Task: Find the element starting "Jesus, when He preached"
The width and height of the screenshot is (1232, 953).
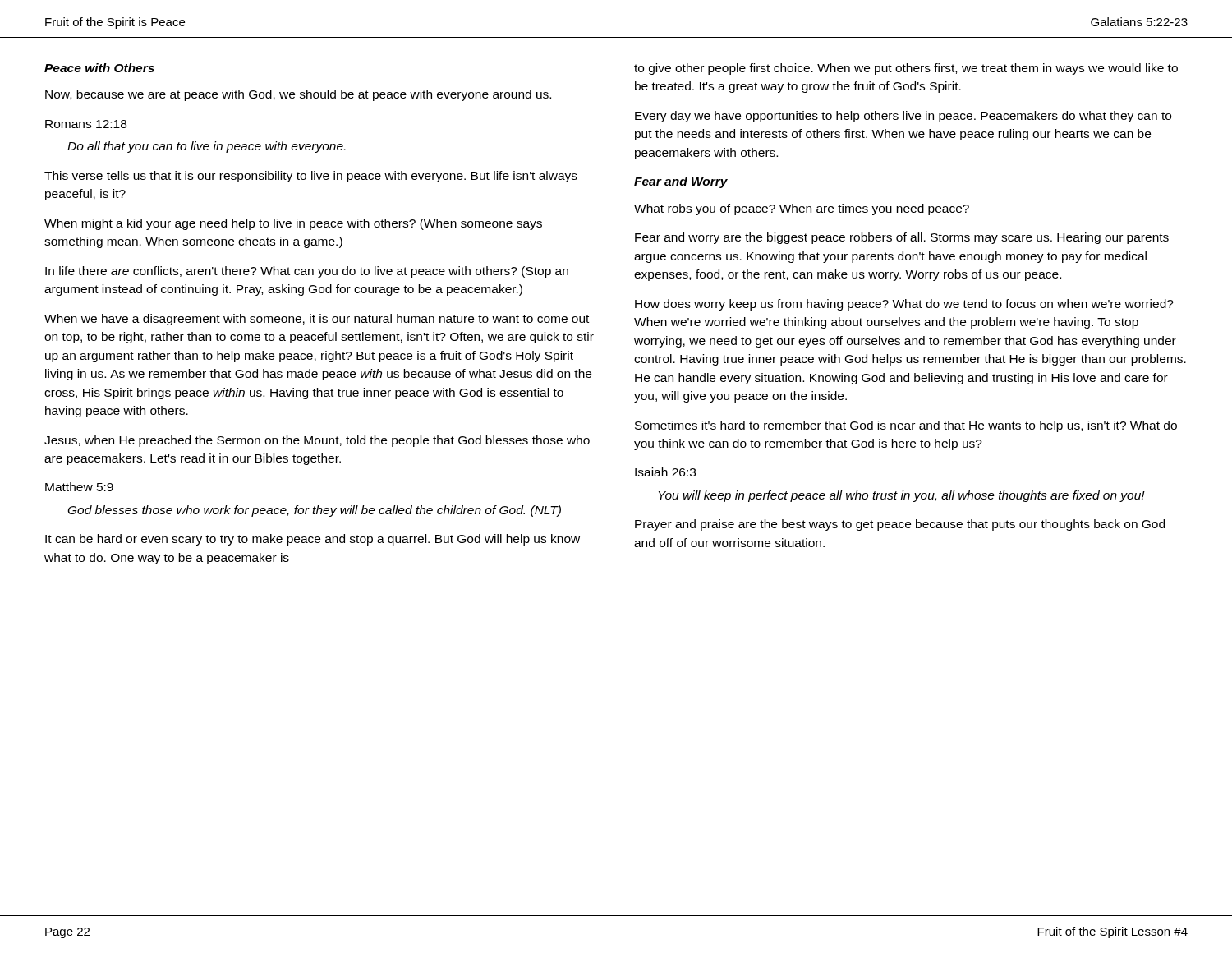Action: [321, 449]
